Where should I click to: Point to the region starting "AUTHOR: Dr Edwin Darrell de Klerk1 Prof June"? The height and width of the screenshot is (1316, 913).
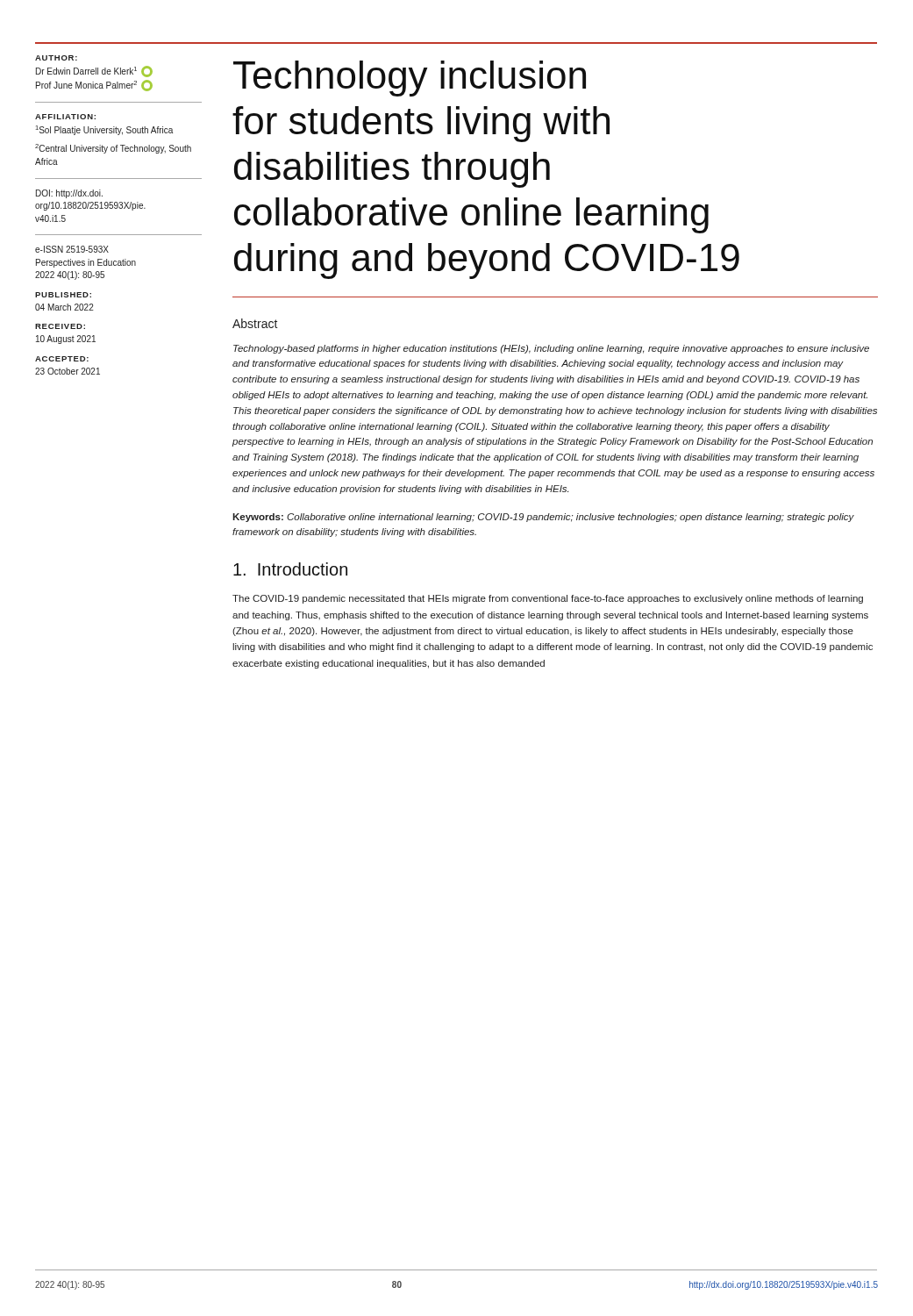123,73
